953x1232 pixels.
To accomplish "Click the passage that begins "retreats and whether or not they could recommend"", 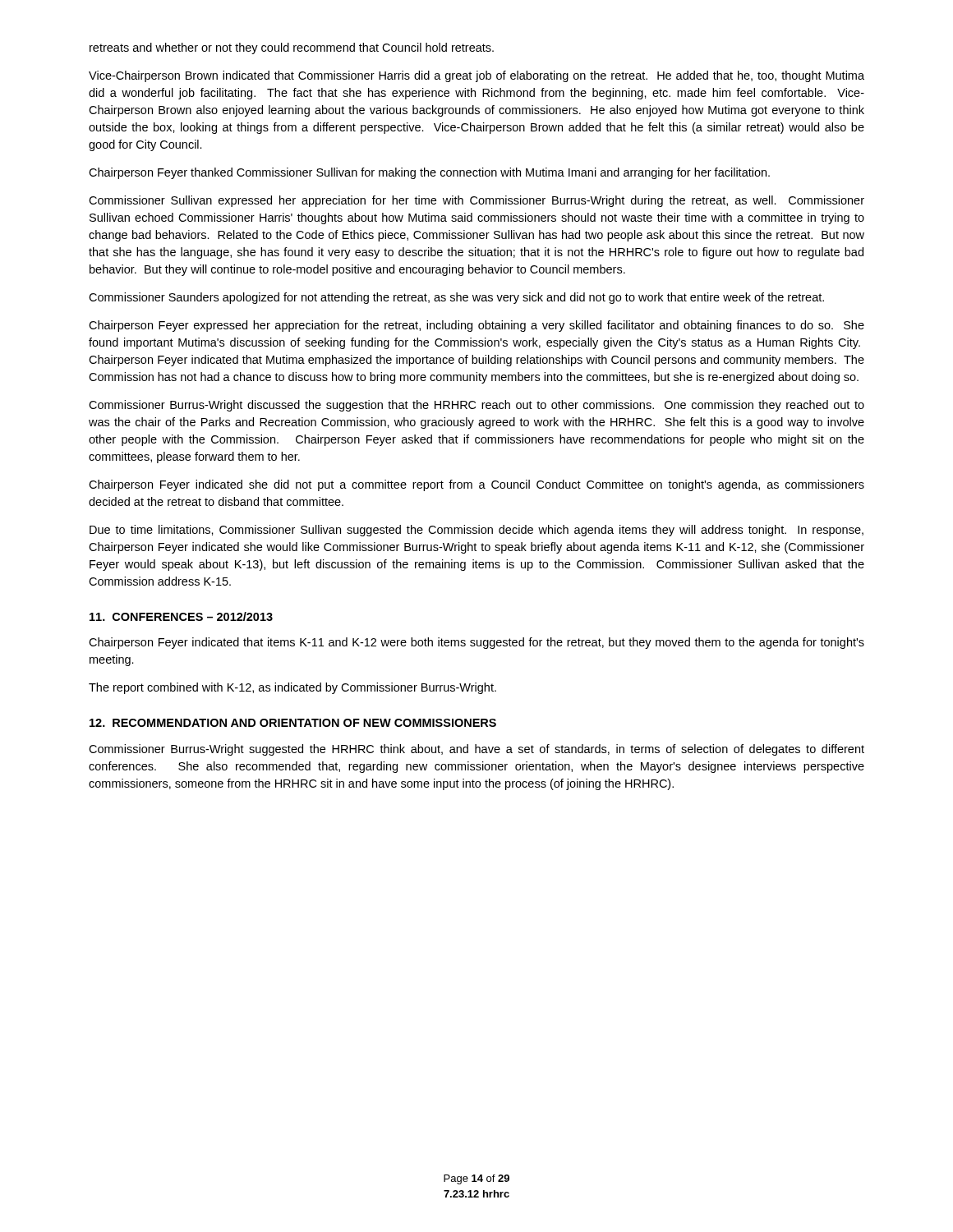I will [x=292, y=48].
